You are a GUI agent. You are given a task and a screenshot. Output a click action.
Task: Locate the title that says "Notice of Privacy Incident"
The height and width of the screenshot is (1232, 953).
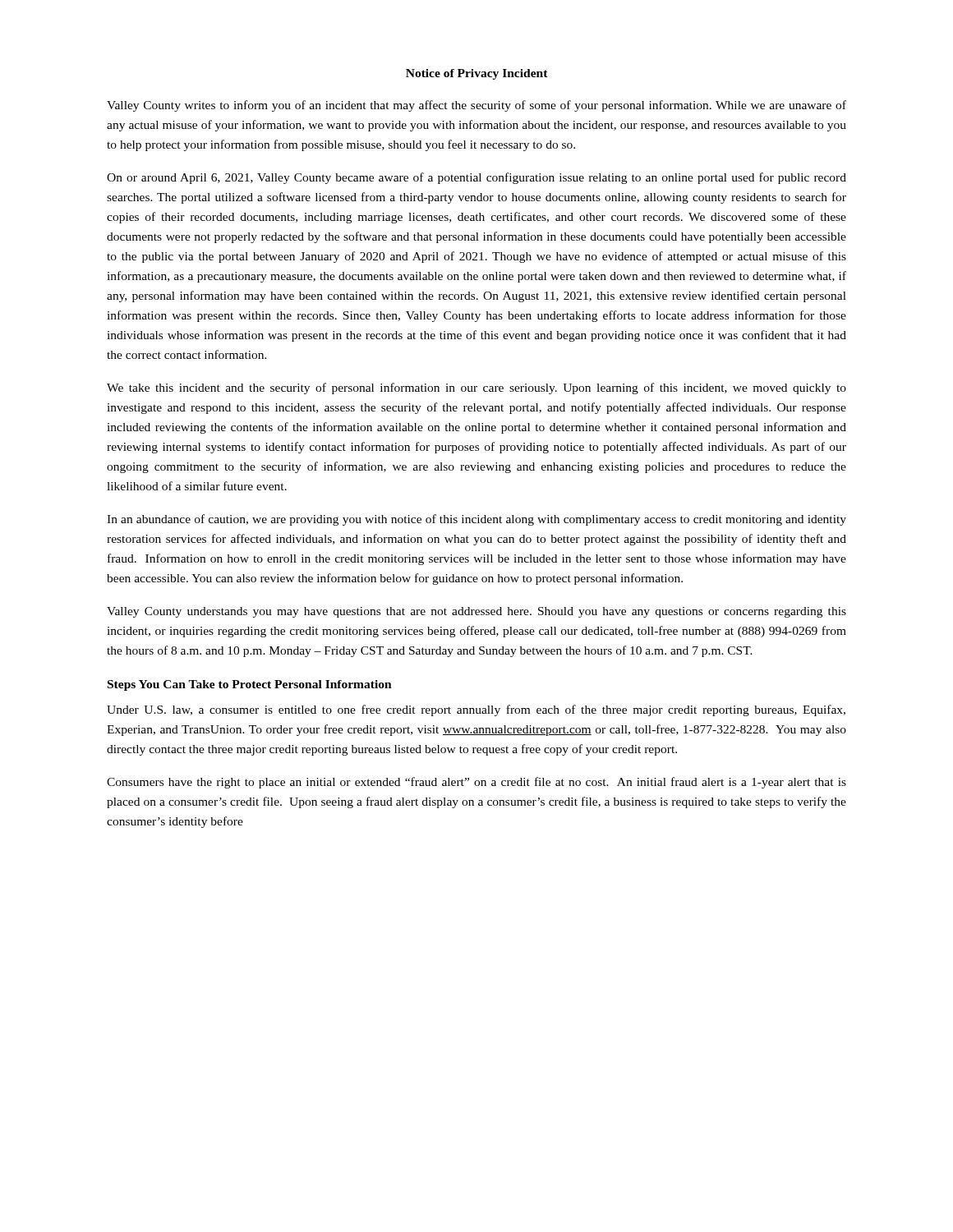tap(476, 73)
